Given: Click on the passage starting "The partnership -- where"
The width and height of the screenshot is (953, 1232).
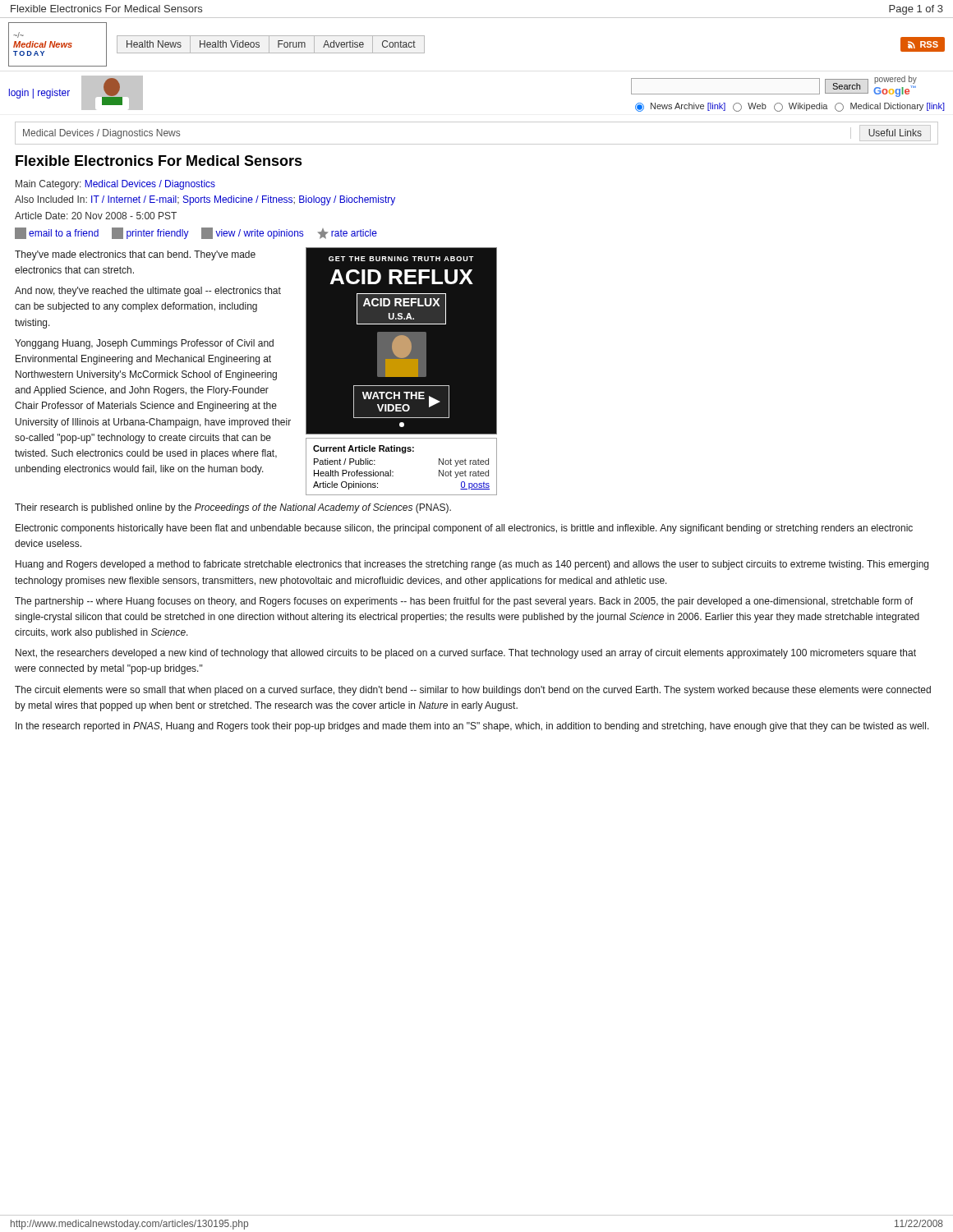Looking at the screenshot, I should [467, 617].
